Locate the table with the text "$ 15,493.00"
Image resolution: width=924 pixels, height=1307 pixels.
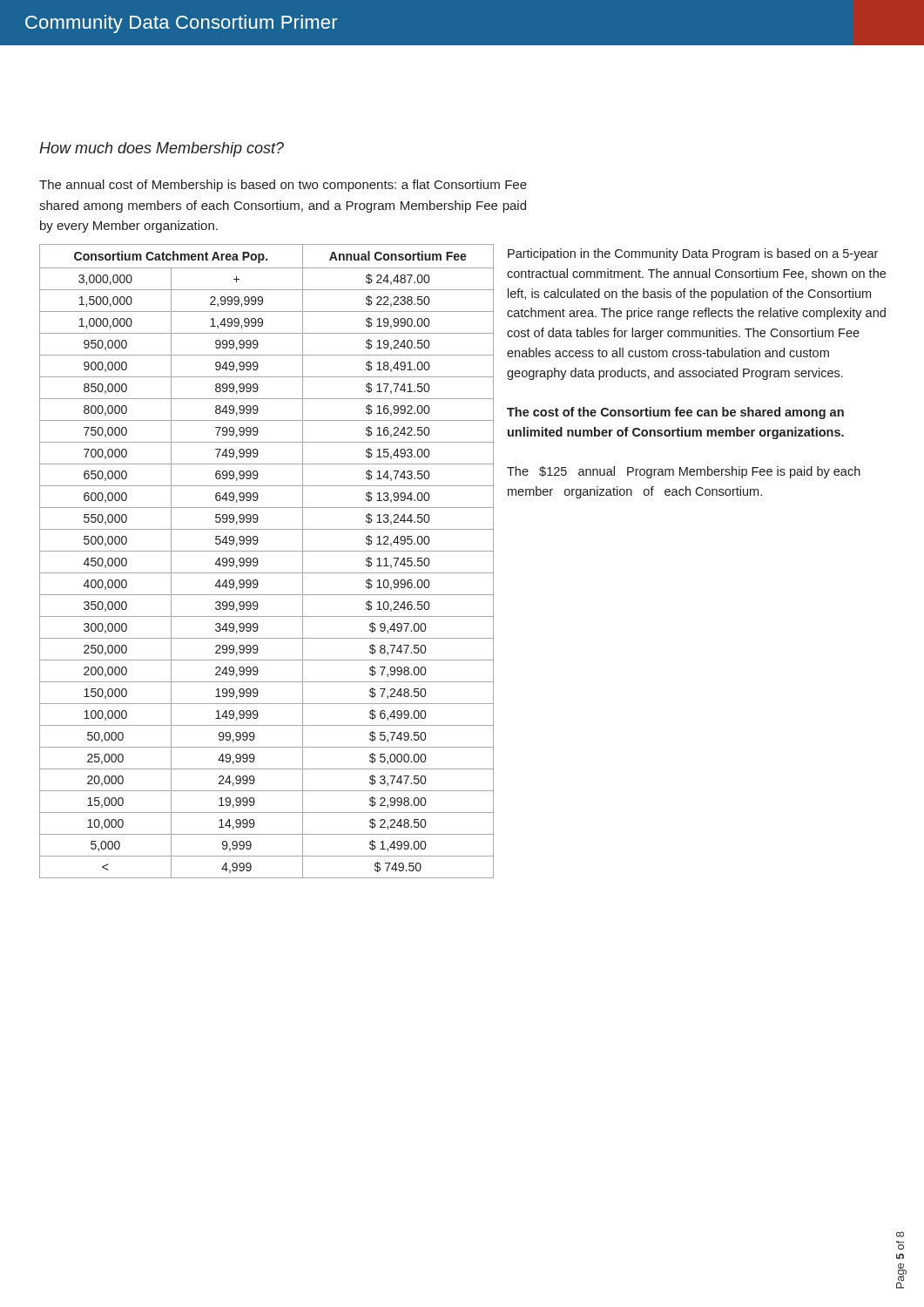266,561
